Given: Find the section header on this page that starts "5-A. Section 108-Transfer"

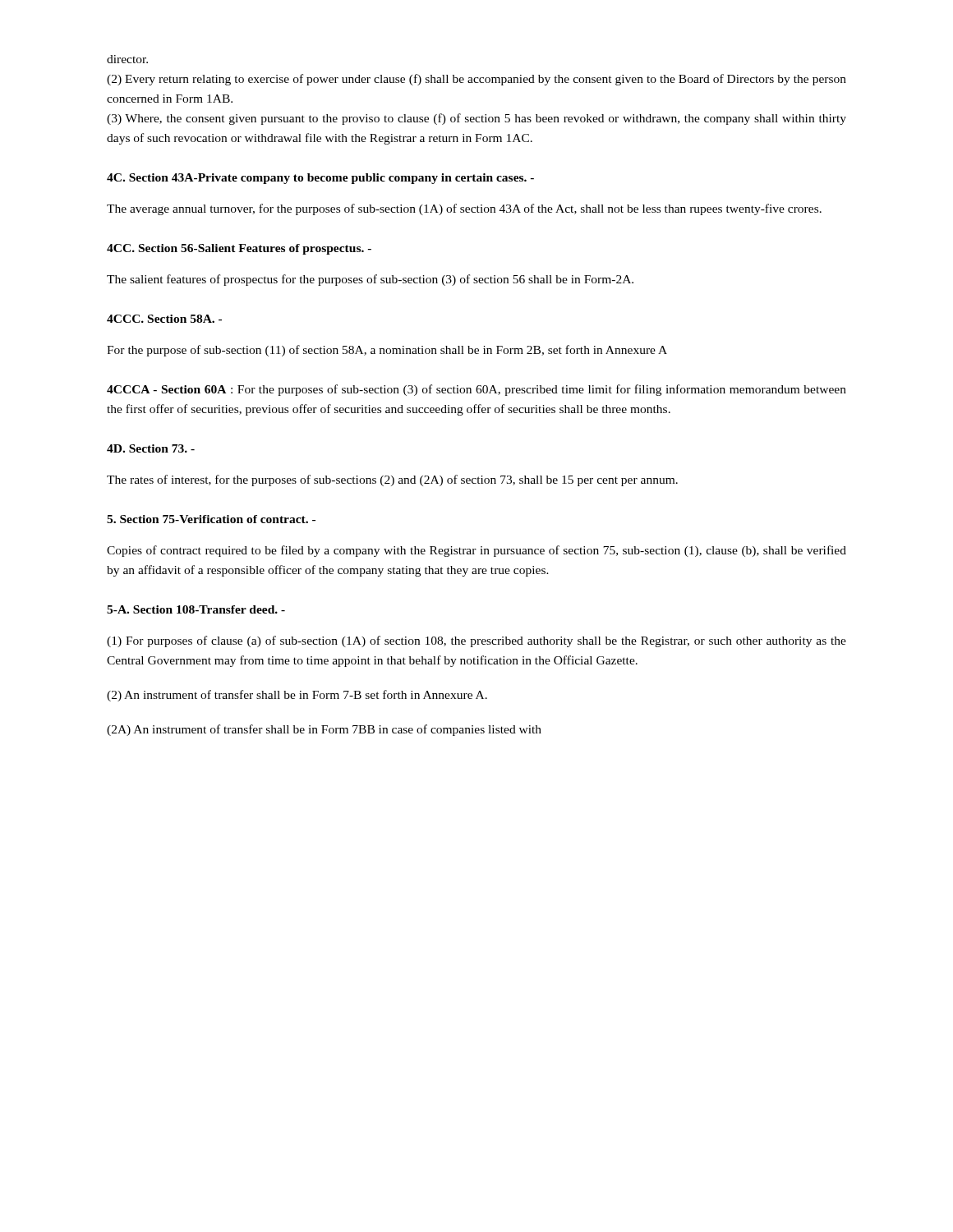Looking at the screenshot, I should [x=196, y=609].
